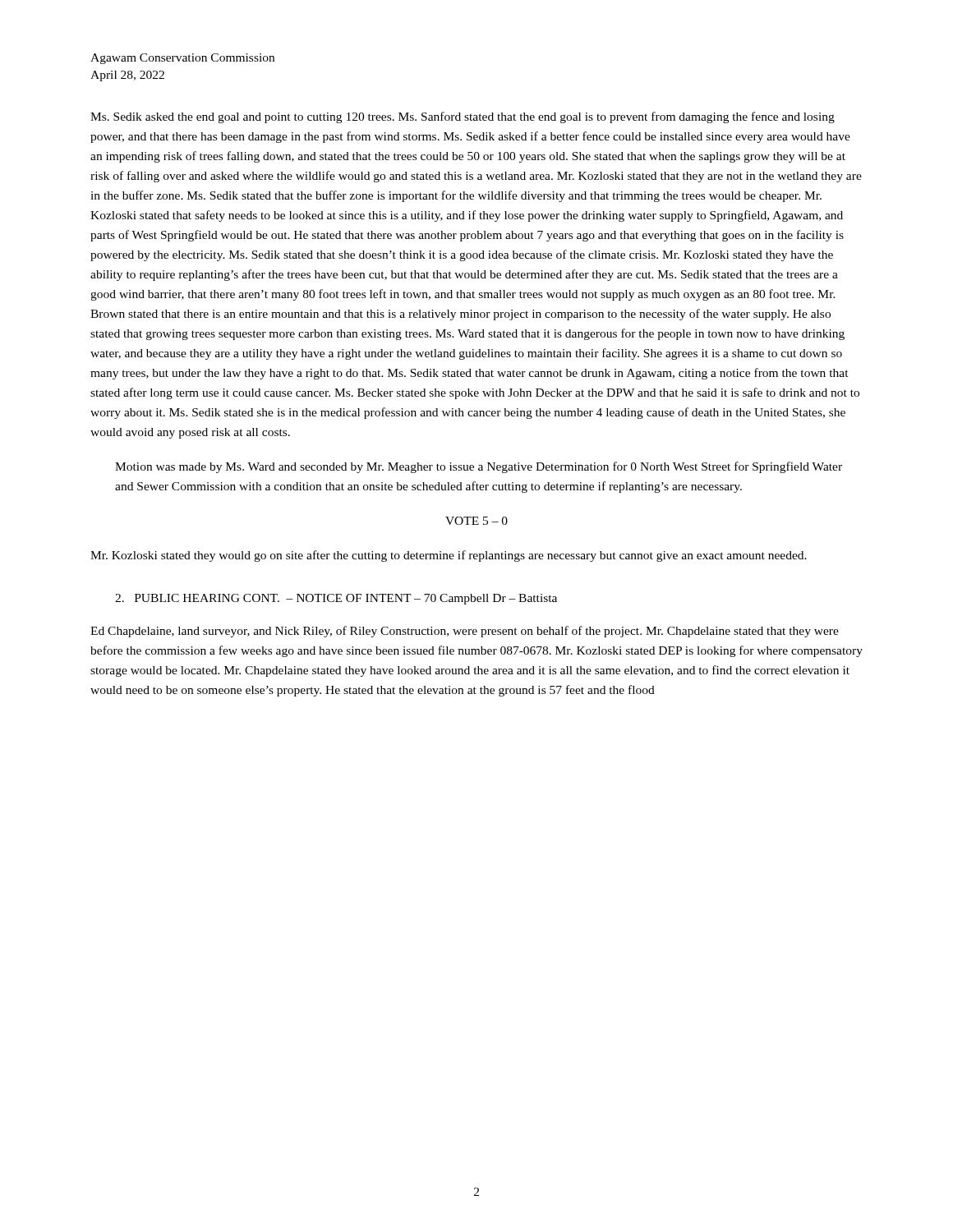Click where it says "VOTE 5 – 0"

tap(476, 520)
